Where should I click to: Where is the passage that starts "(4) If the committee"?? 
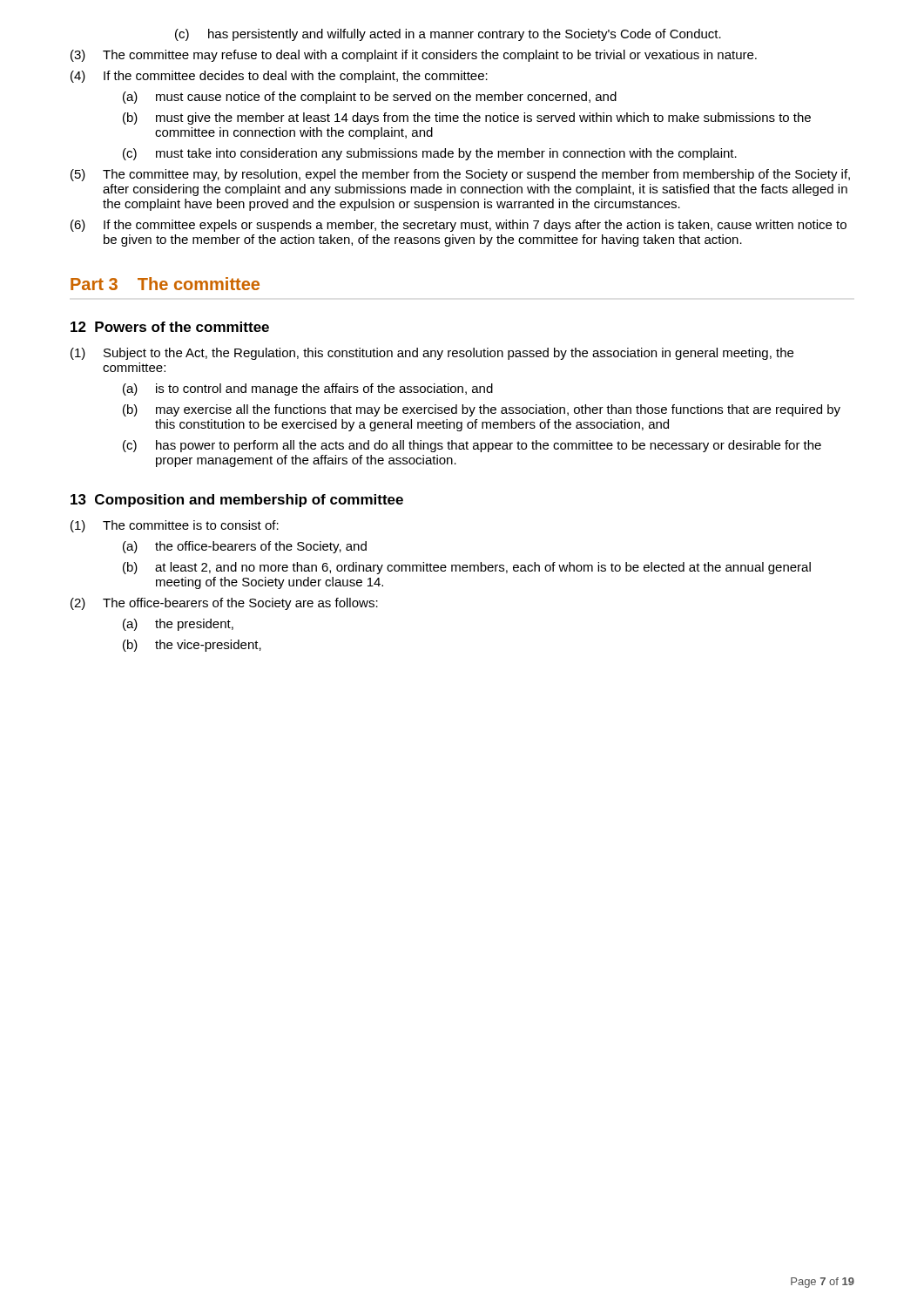[462, 75]
